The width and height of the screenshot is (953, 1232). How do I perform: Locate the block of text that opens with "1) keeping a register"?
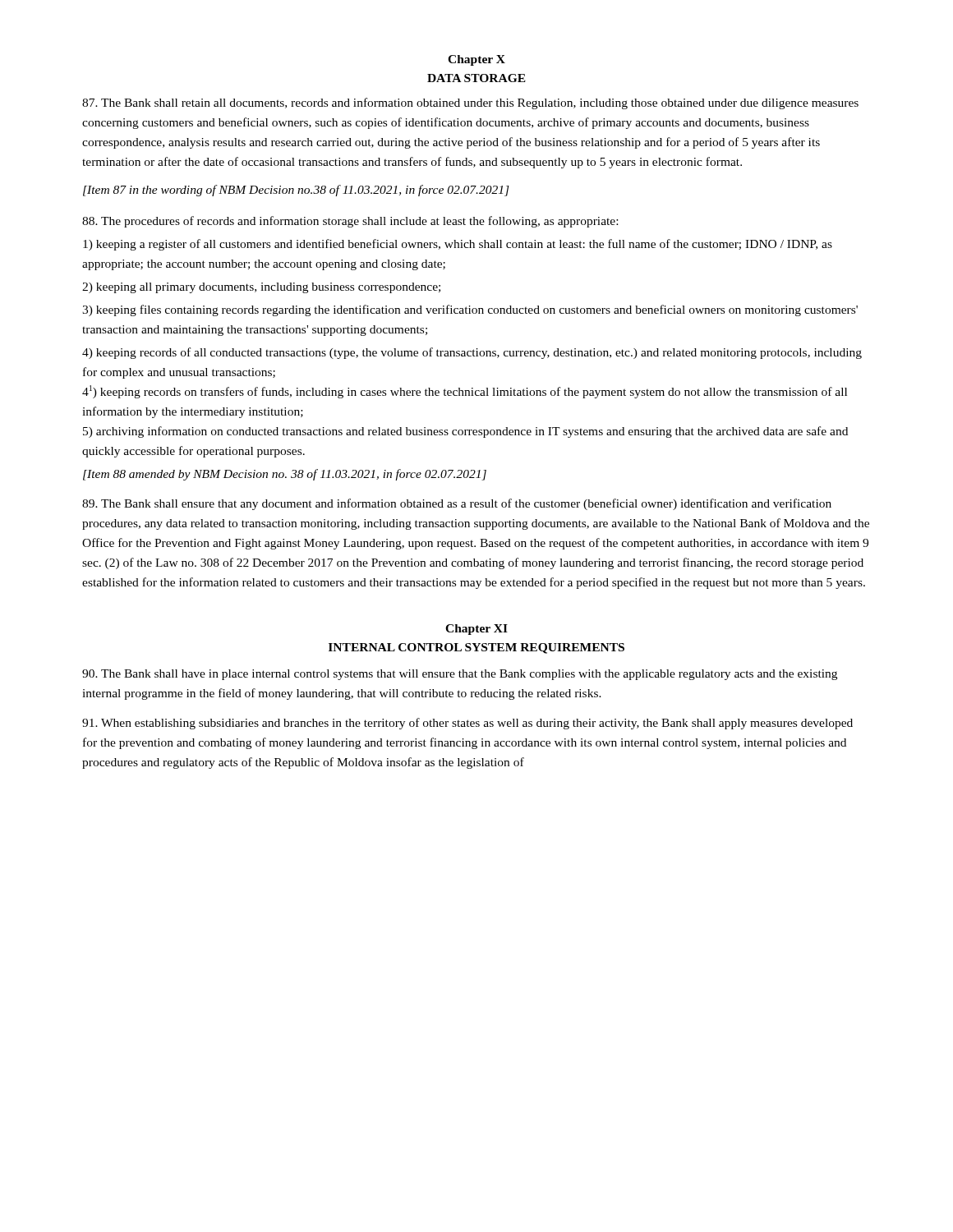coord(457,253)
